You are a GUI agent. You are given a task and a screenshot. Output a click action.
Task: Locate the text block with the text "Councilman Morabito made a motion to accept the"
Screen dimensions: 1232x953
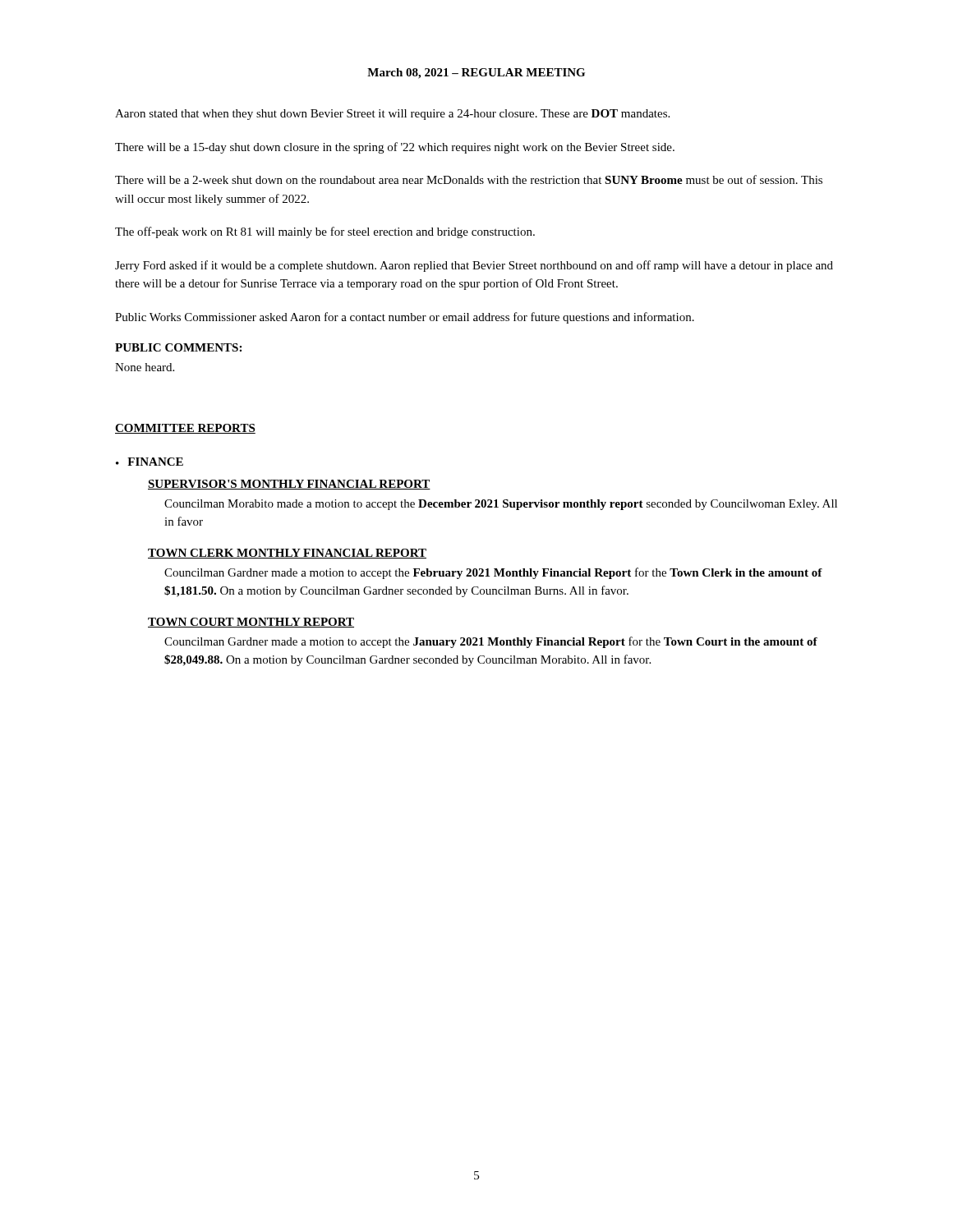[501, 512]
